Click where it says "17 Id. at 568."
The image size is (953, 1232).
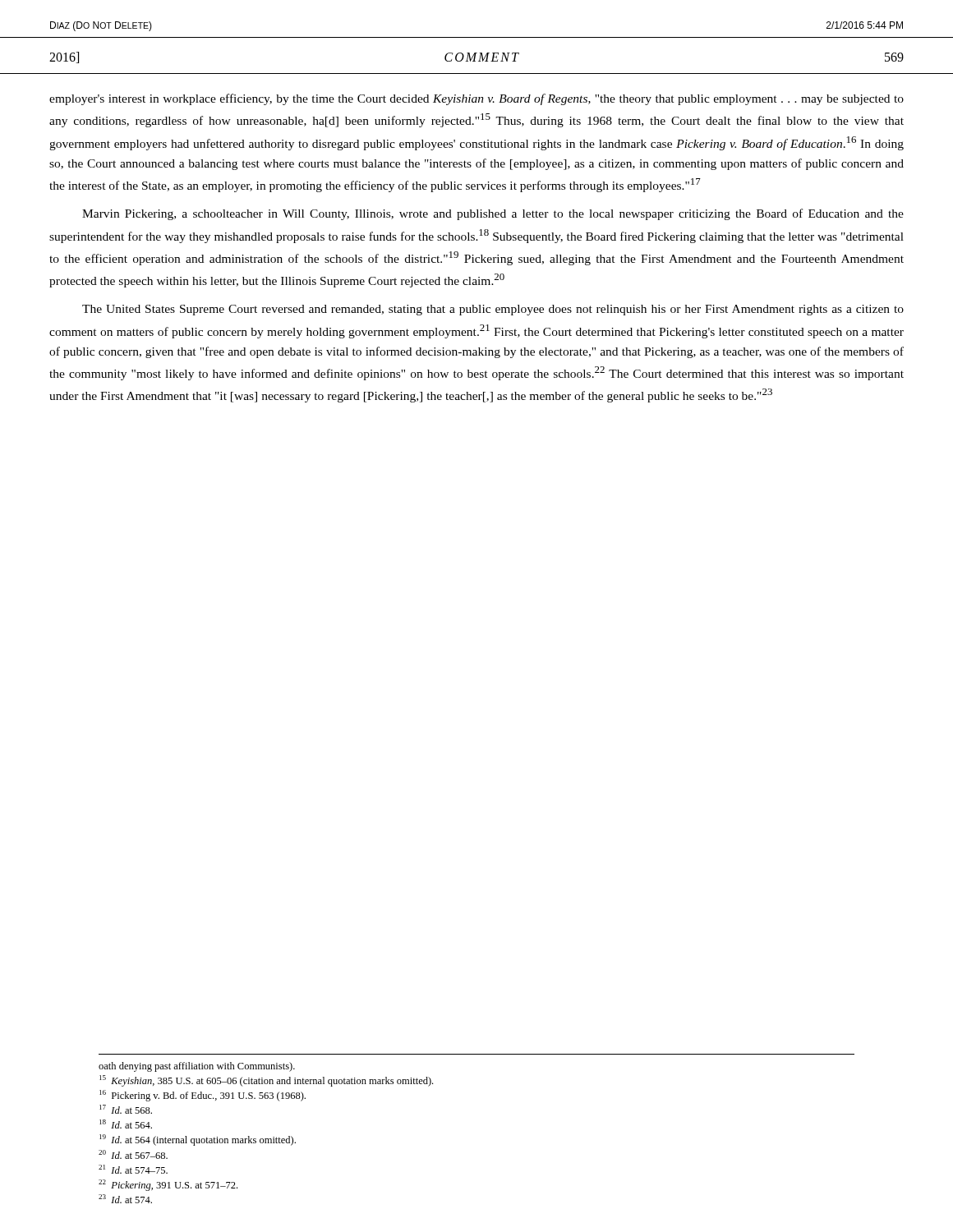point(126,1109)
